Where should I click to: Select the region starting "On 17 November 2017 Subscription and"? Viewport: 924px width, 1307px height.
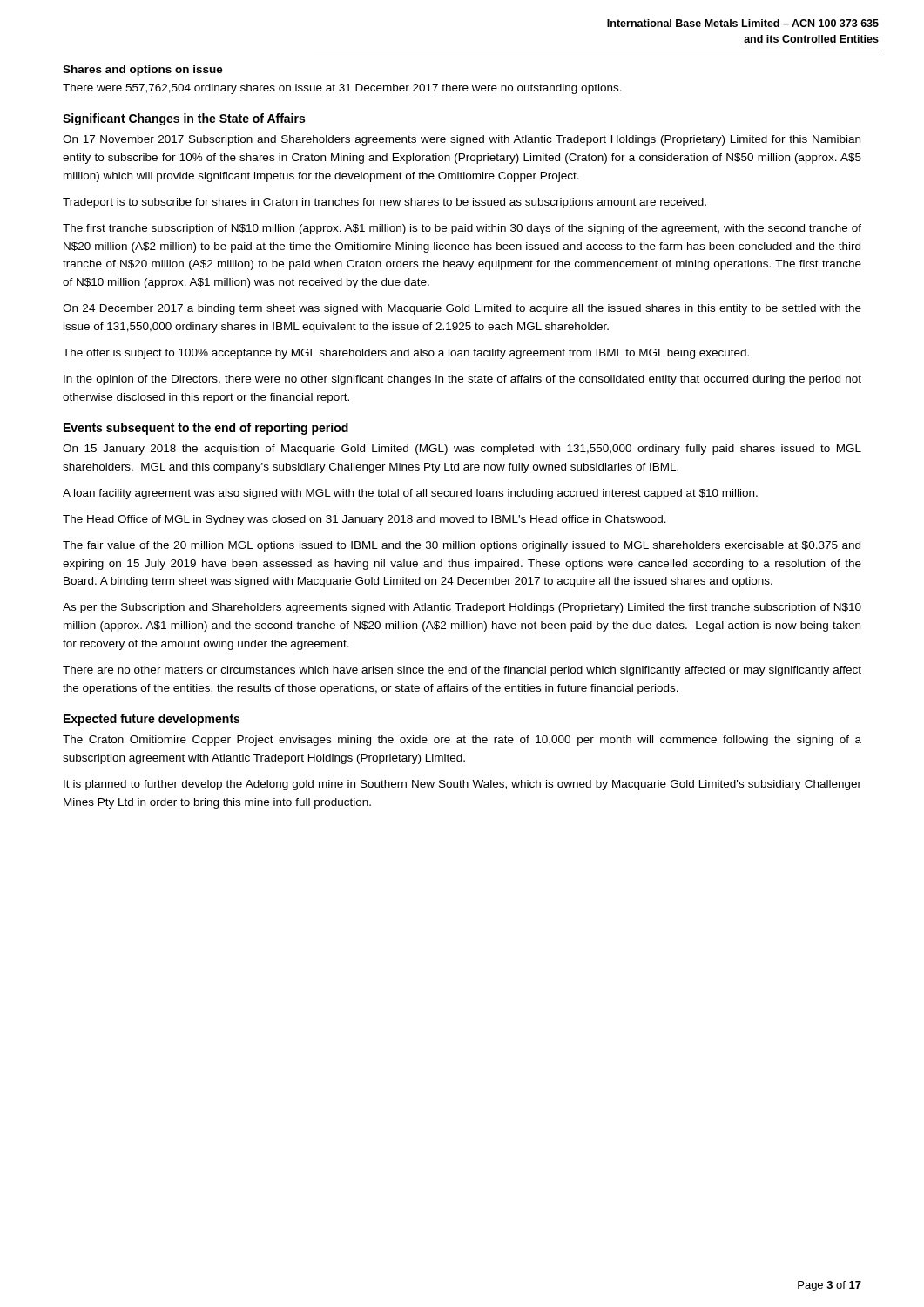pyautogui.click(x=462, y=158)
